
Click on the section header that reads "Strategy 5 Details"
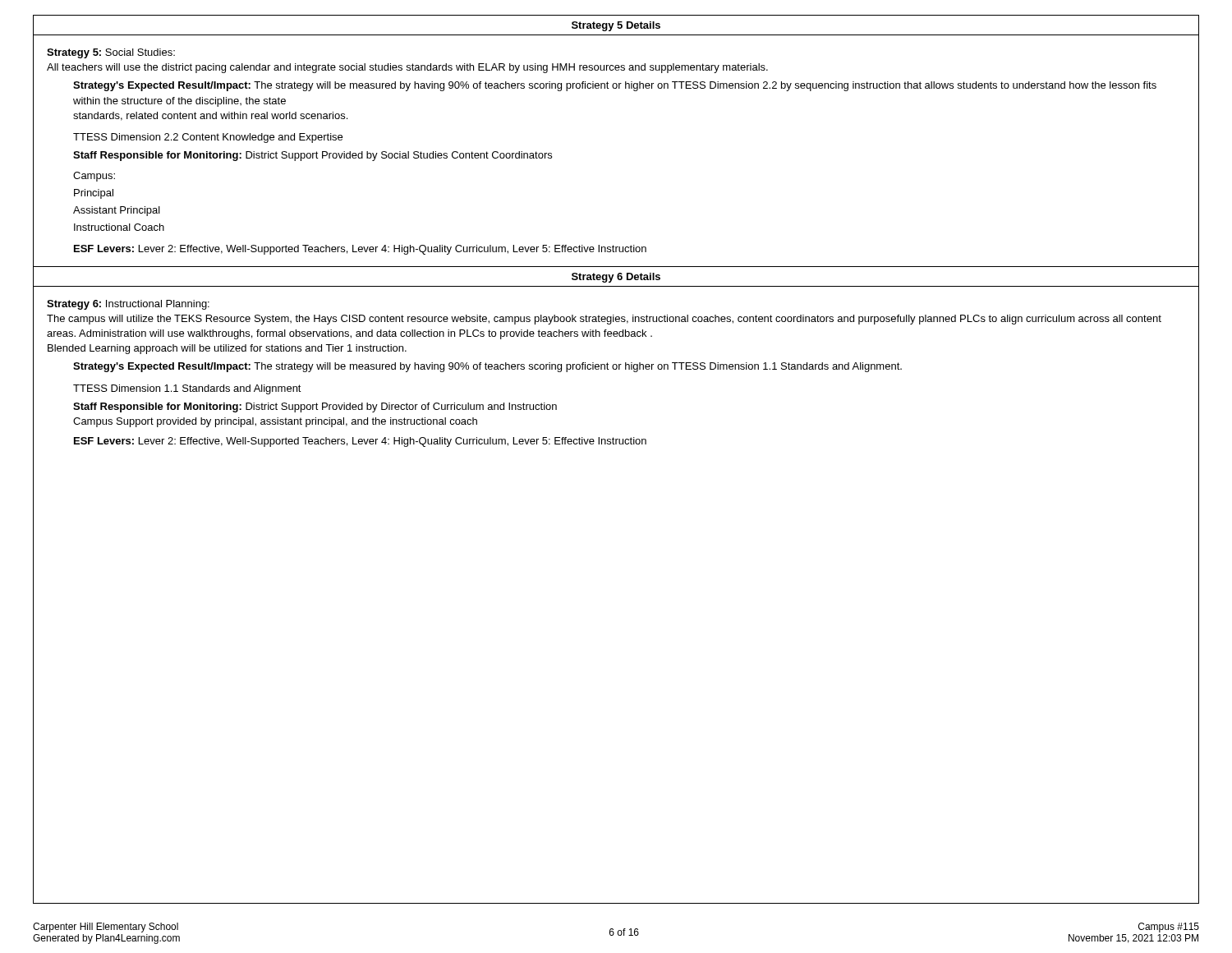tap(616, 25)
